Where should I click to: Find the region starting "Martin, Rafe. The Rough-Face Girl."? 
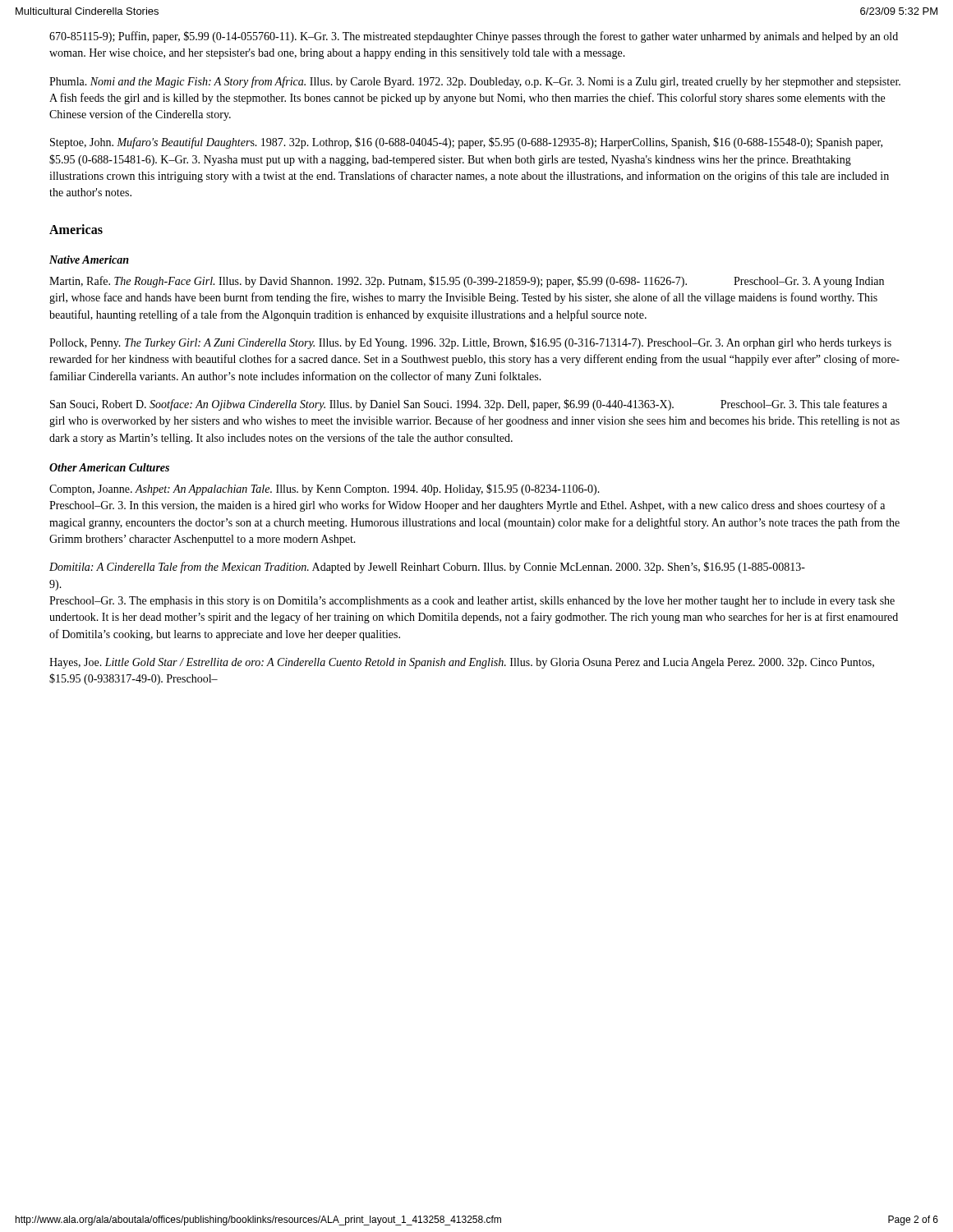coord(467,298)
